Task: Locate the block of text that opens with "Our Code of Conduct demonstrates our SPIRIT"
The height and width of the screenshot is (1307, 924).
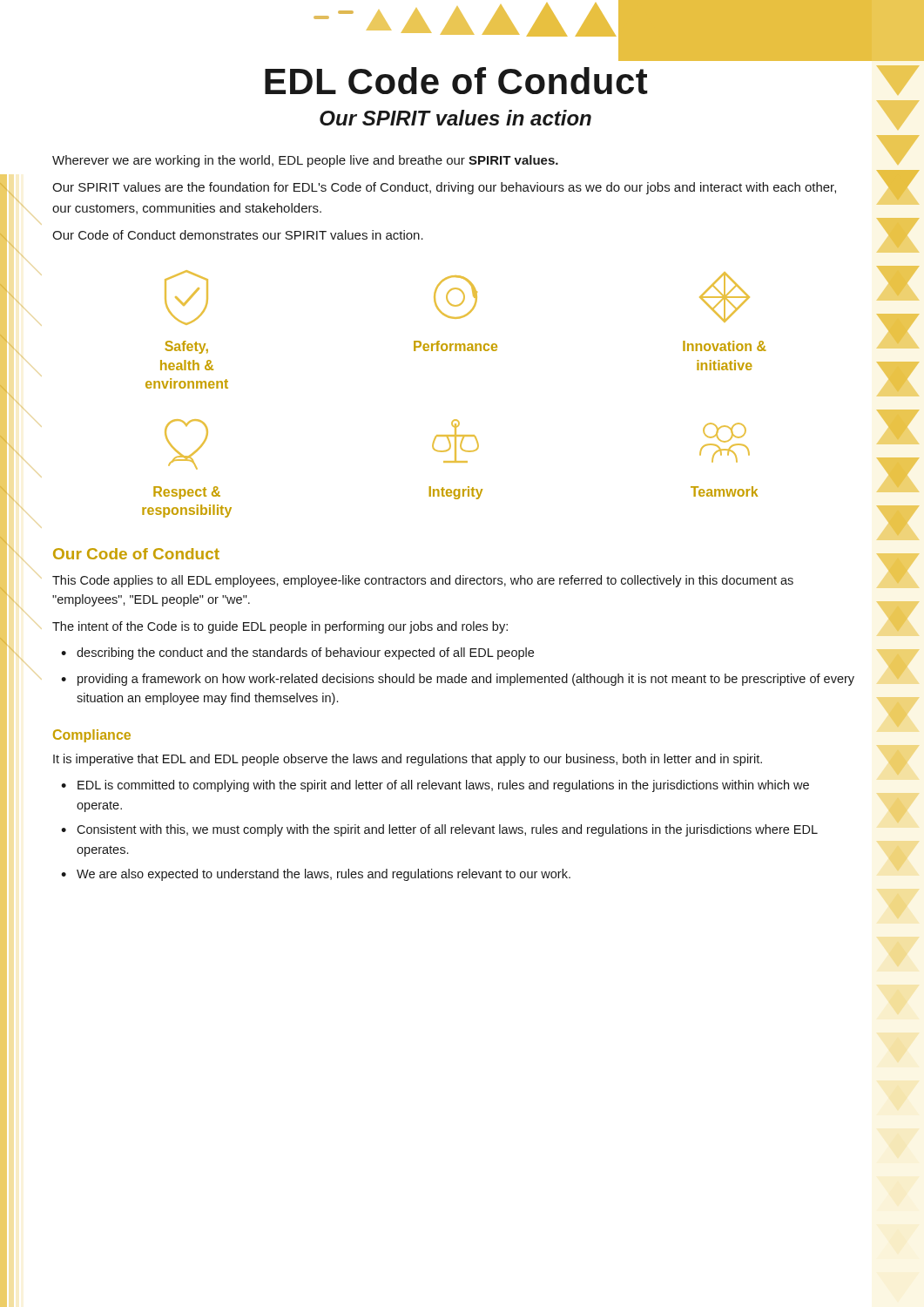Action: pyautogui.click(x=238, y=235)
